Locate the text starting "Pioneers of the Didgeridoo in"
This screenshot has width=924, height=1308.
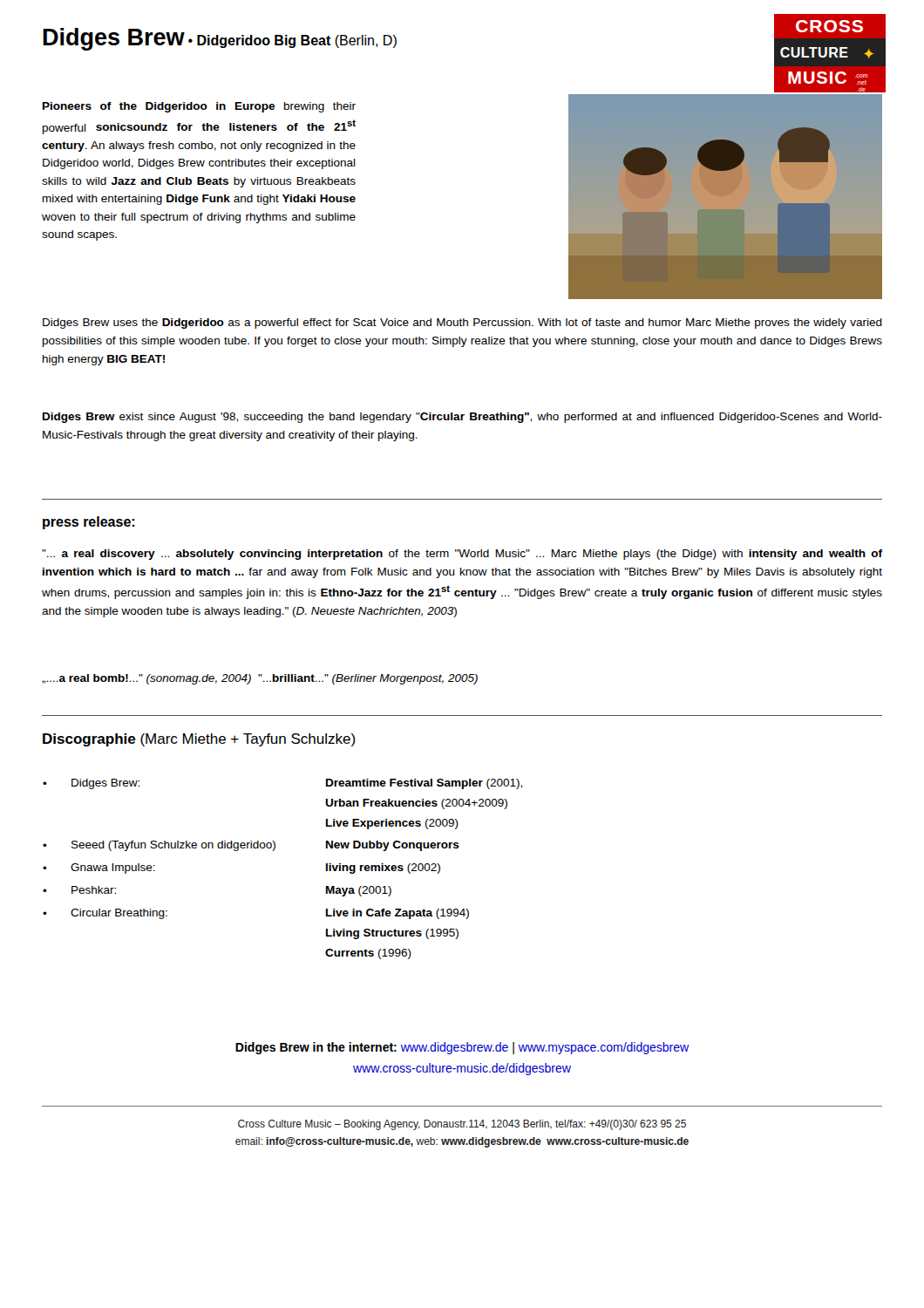tap(199, 170)
